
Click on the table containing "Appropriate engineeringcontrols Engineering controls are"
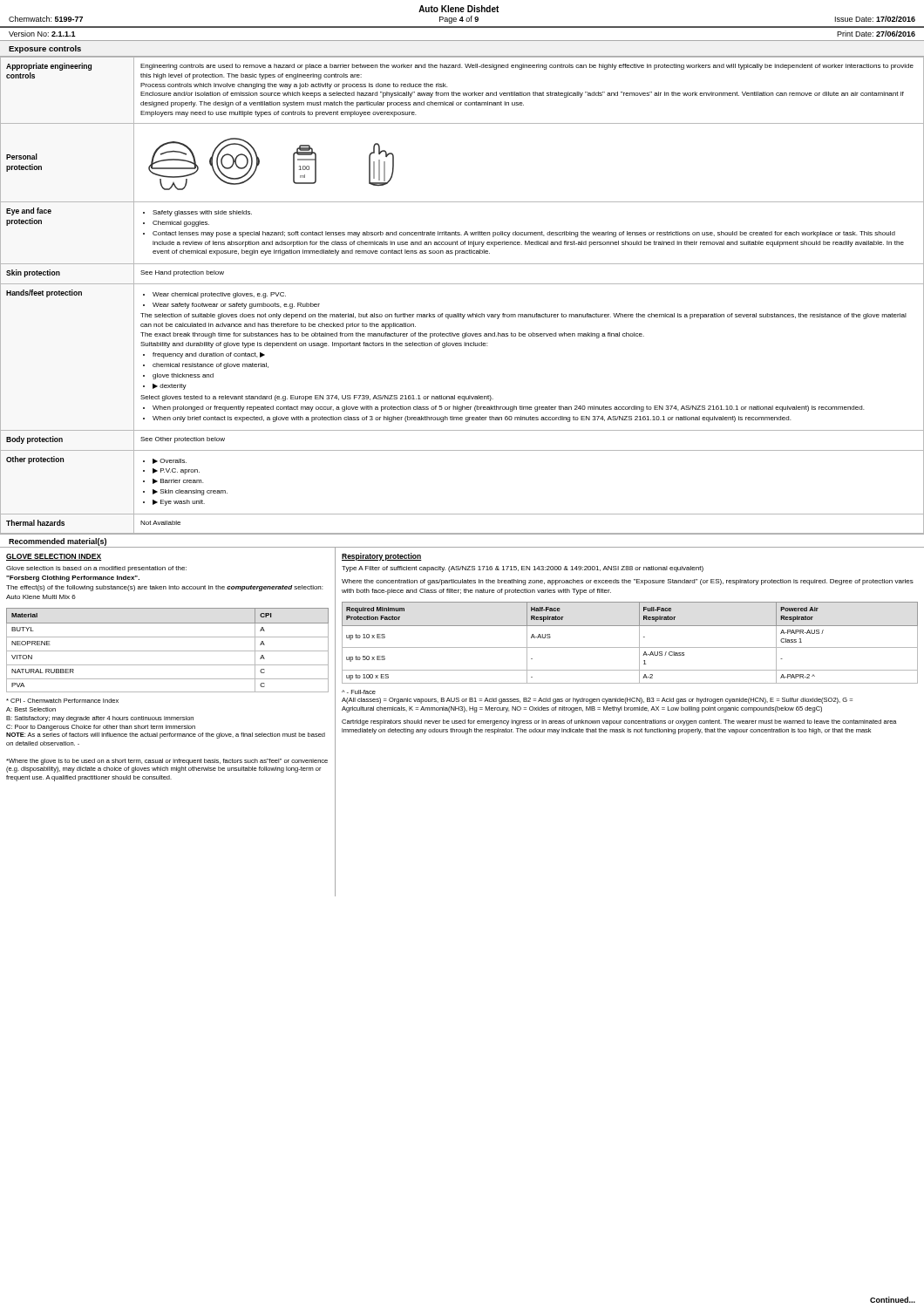[x=462, y=295]
